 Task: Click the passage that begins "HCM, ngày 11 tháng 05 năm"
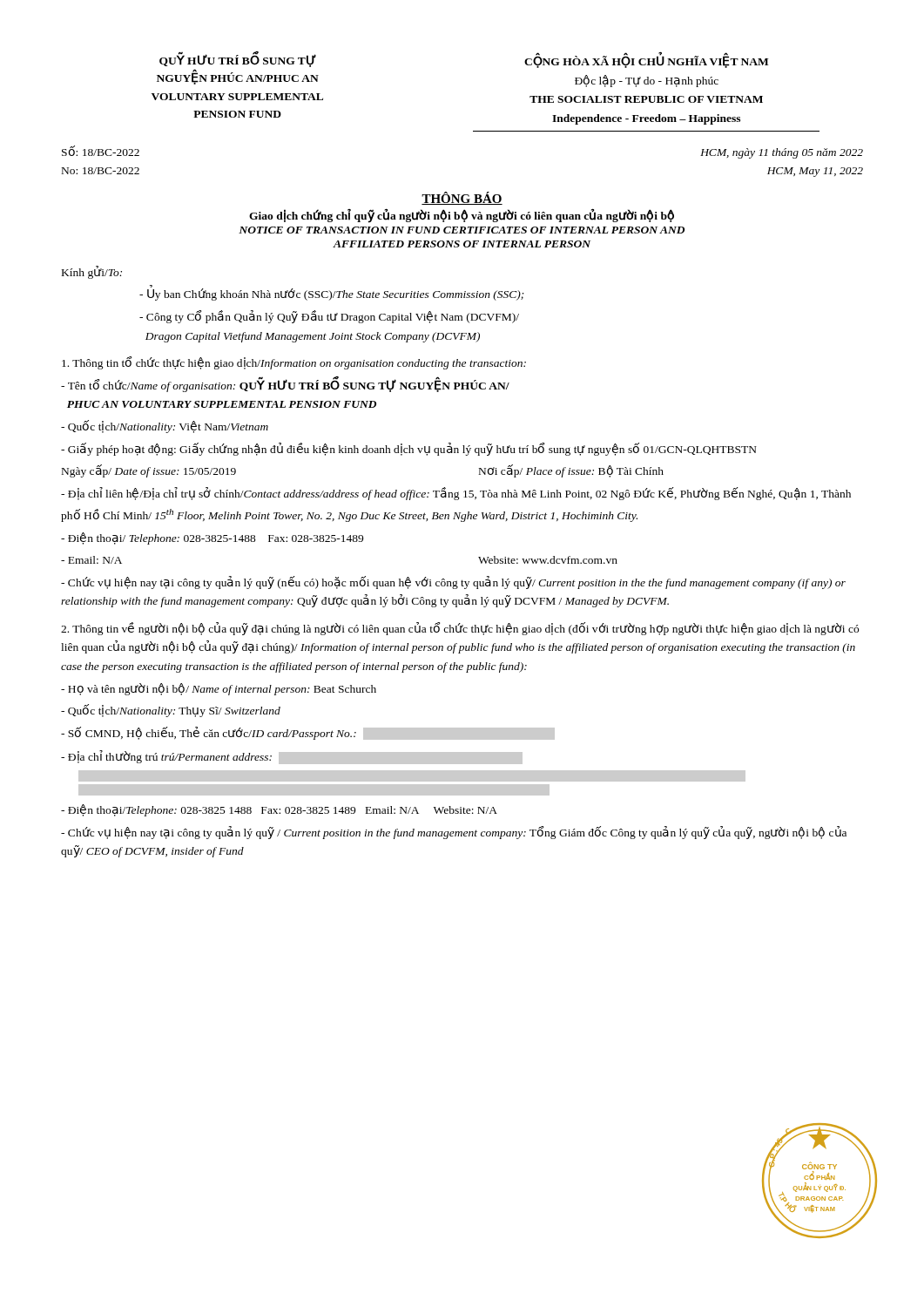pos(782,161)
